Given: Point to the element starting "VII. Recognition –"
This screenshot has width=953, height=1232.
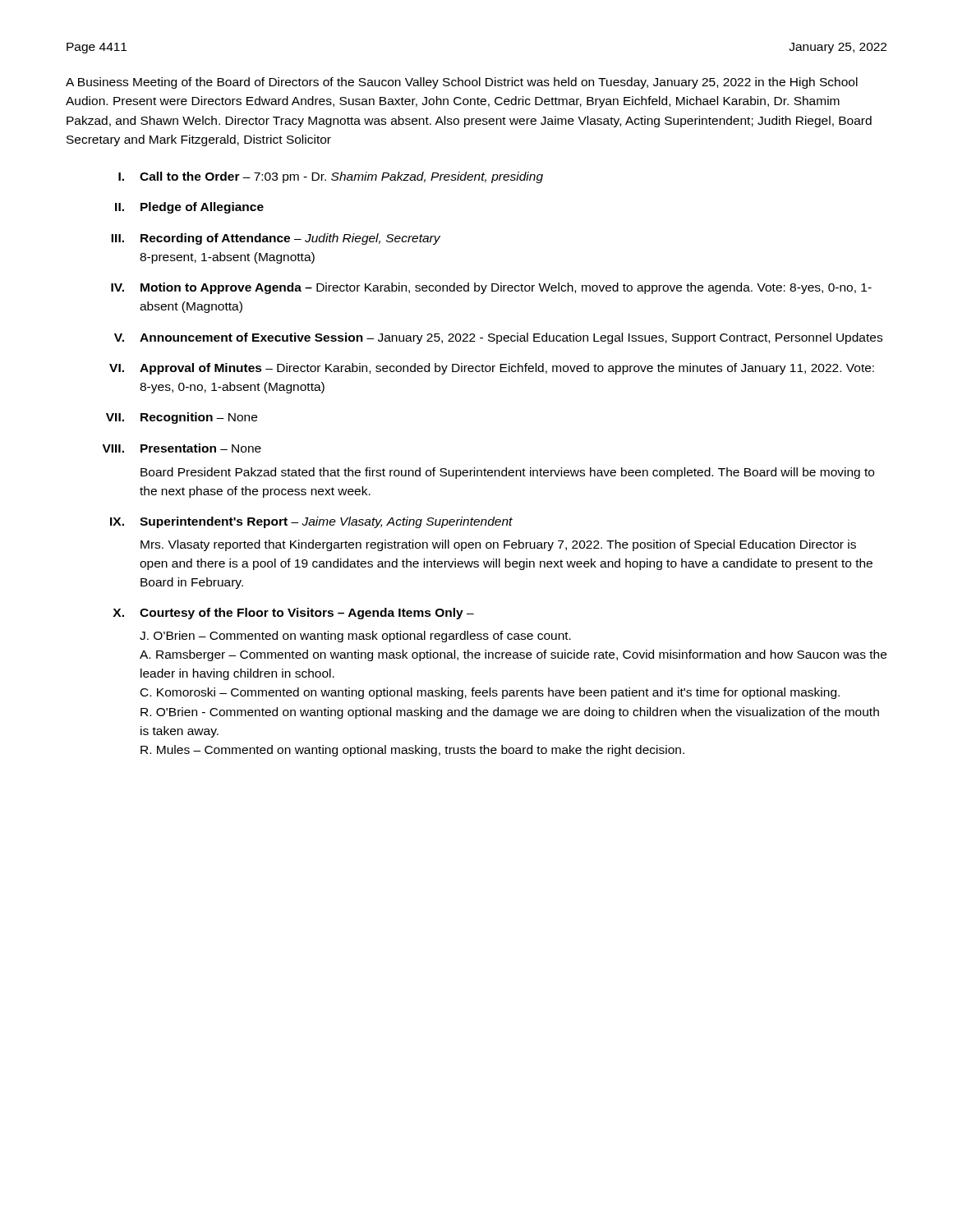Looking at the screenshot, I should pos(182,418).
